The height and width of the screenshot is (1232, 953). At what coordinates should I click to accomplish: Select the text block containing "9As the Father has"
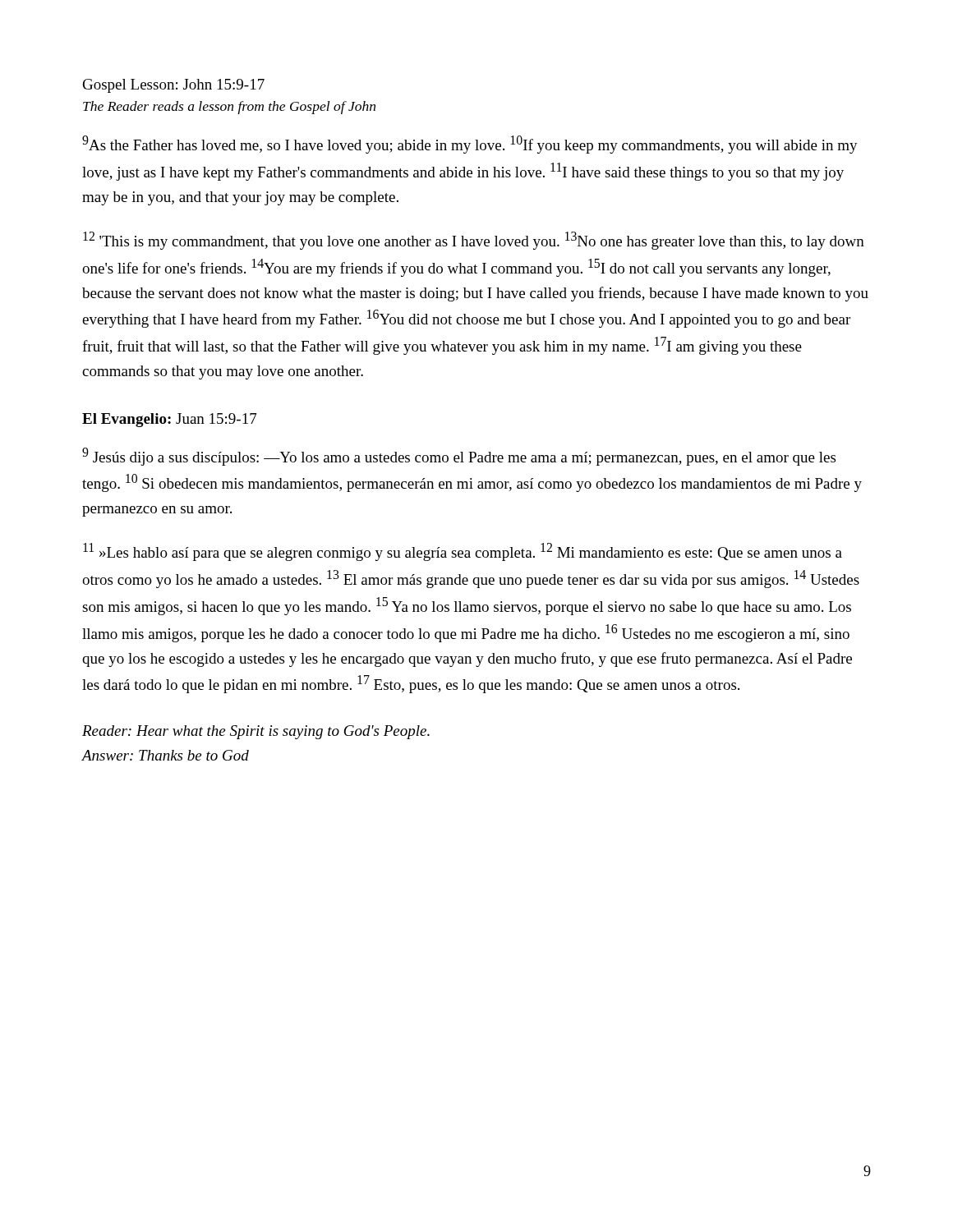point(470,169)
